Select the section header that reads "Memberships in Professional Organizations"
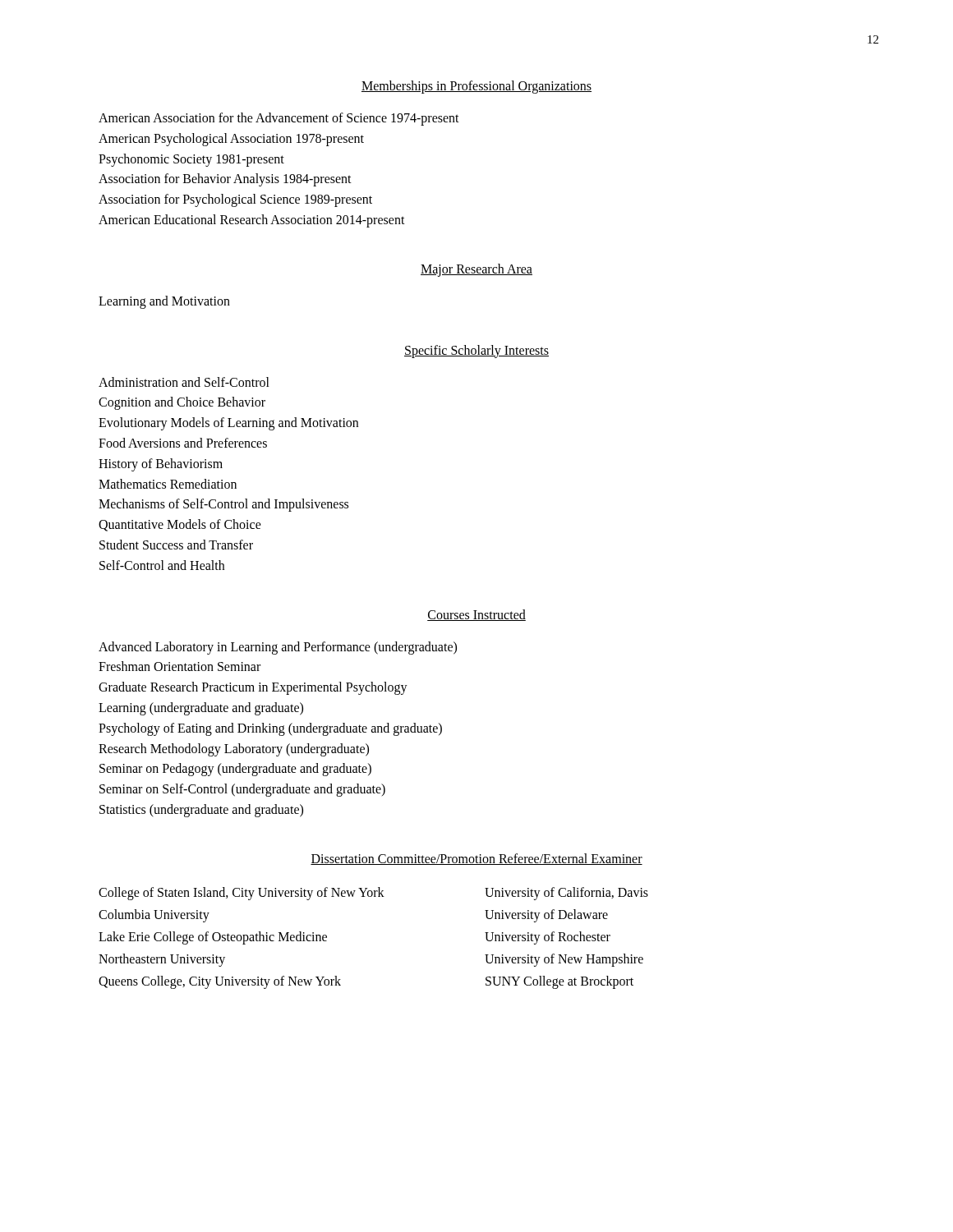Image resolution: width=953 pixels, height=1232 pixels. pos(476,86)
